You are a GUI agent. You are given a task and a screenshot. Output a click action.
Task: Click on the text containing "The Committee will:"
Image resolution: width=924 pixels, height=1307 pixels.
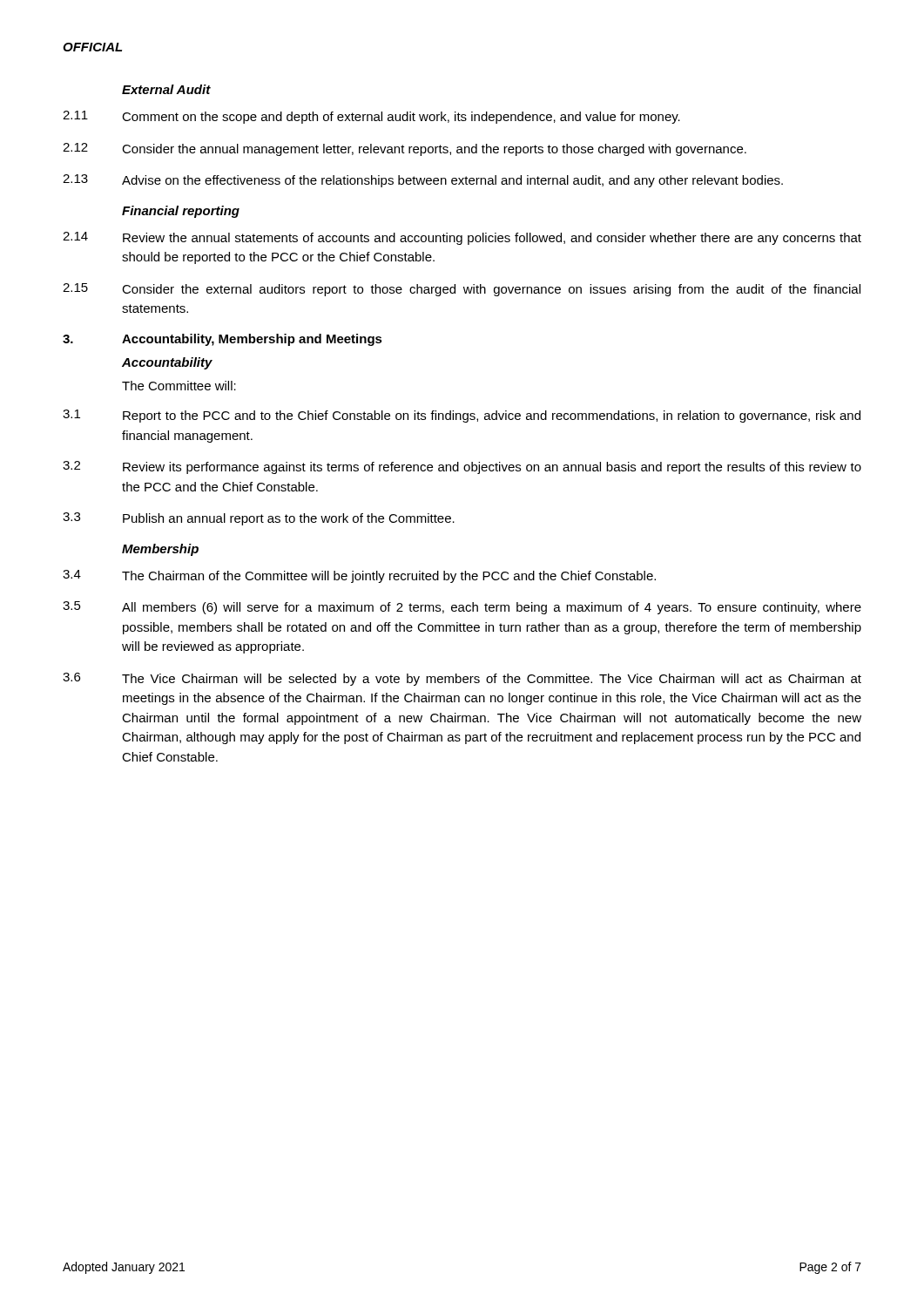[x=179, y=385]
